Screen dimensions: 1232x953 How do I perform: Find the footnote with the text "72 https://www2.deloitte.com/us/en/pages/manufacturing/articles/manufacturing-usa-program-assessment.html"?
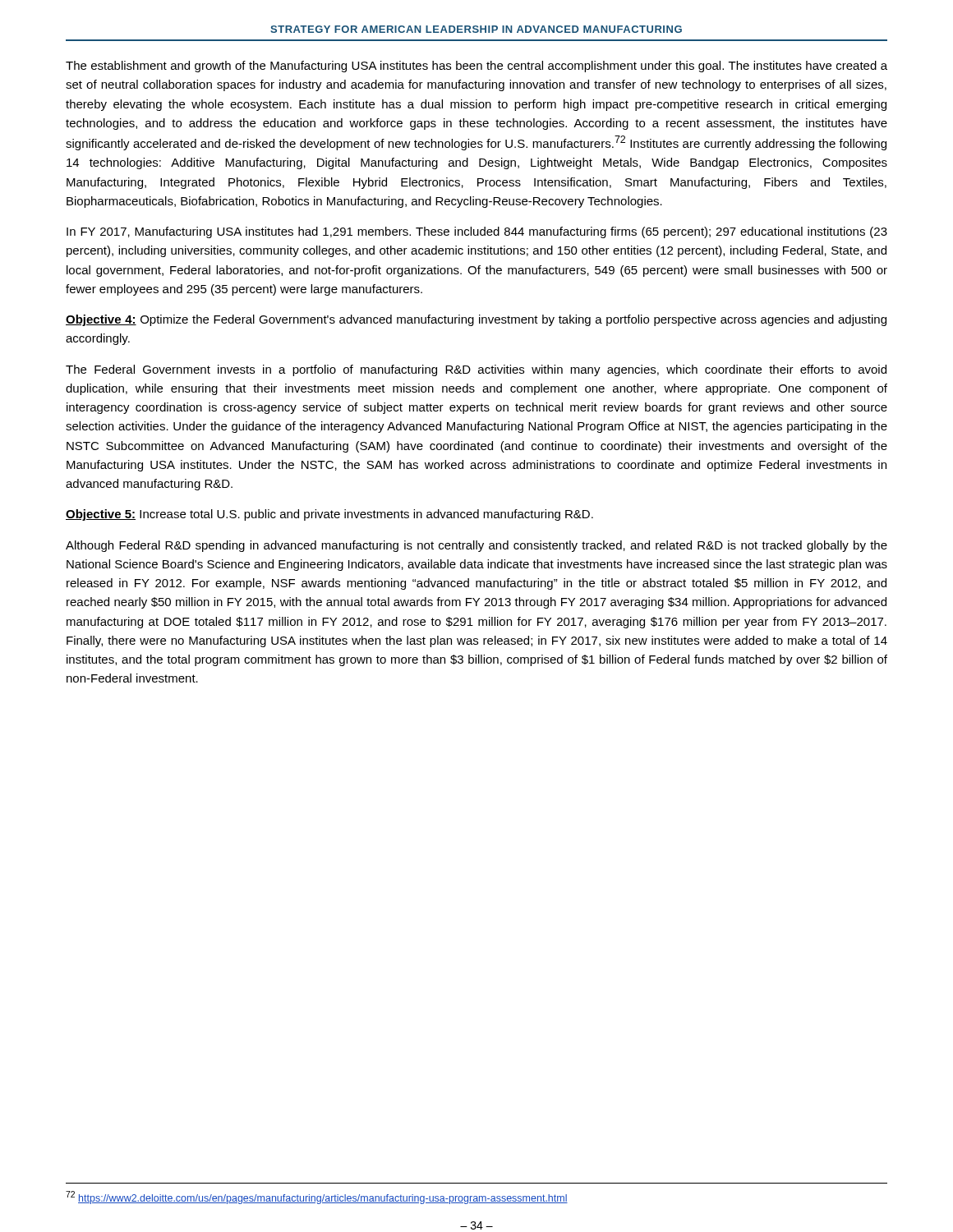click(x=476, y=1197)
